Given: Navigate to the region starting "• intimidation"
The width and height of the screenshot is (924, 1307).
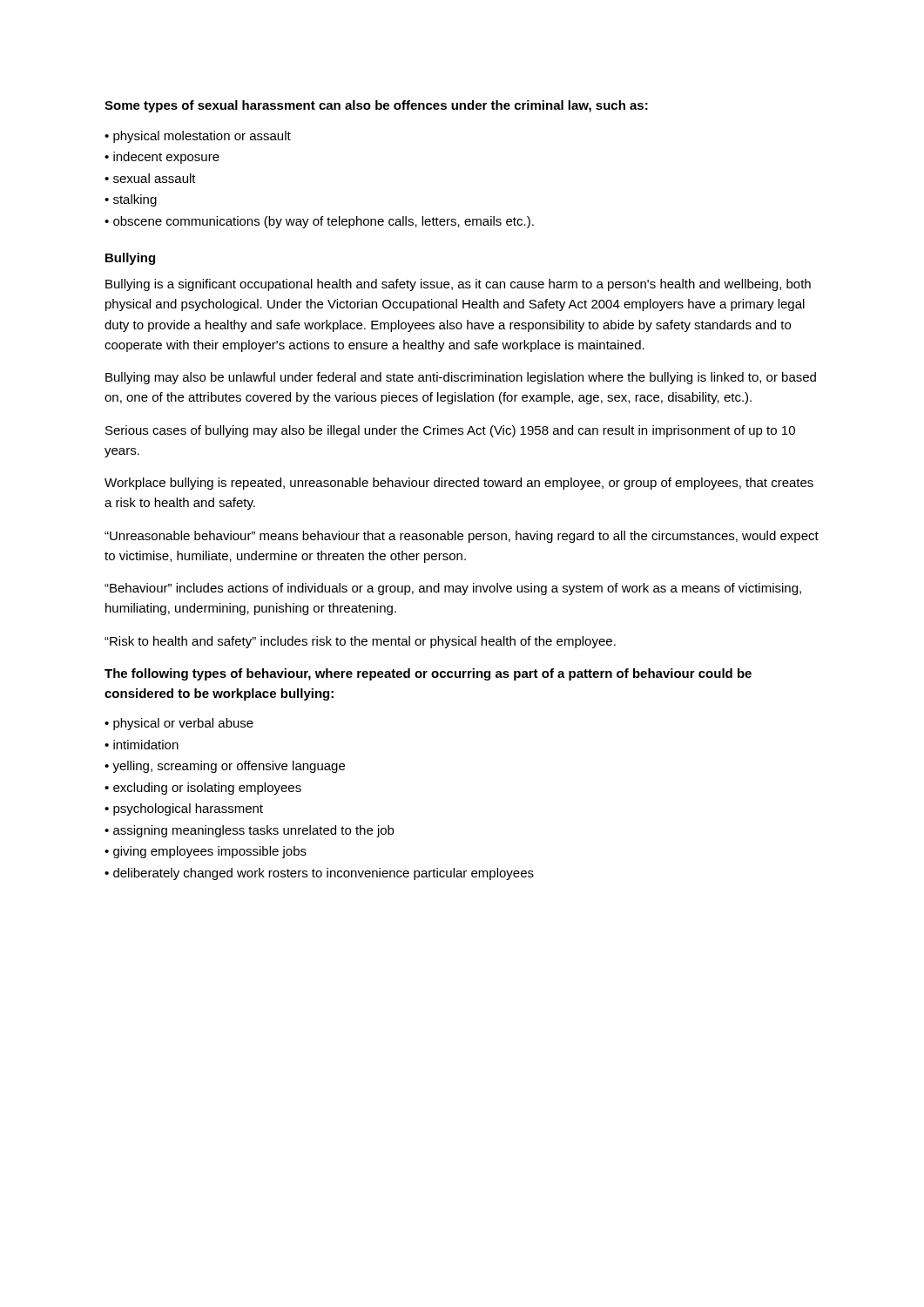Looking at the screenshot, I should pyautogui.click(x=142, y=744).
